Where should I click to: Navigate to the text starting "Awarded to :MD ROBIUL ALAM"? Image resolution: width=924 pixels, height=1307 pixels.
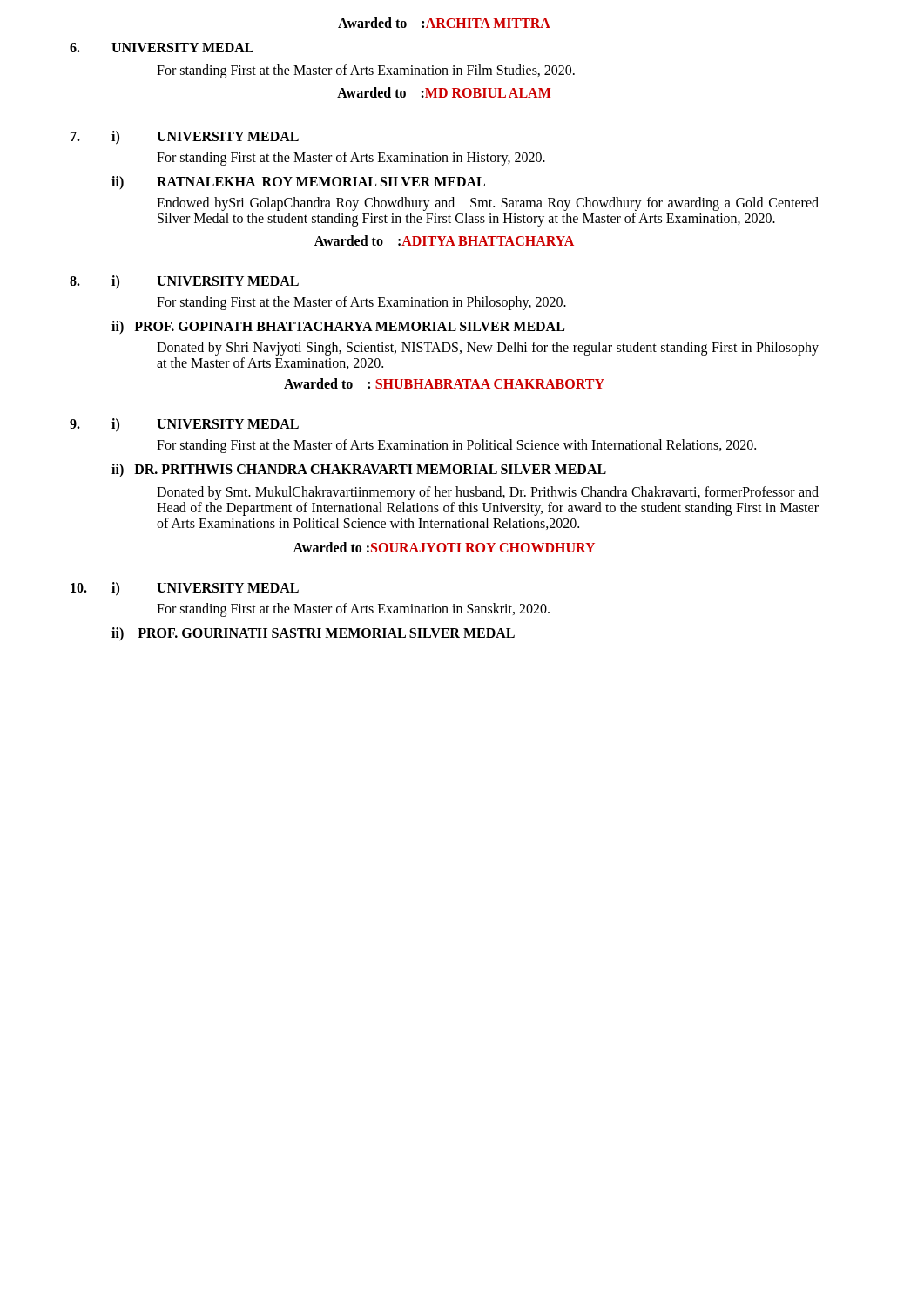(x=444, y=93)
